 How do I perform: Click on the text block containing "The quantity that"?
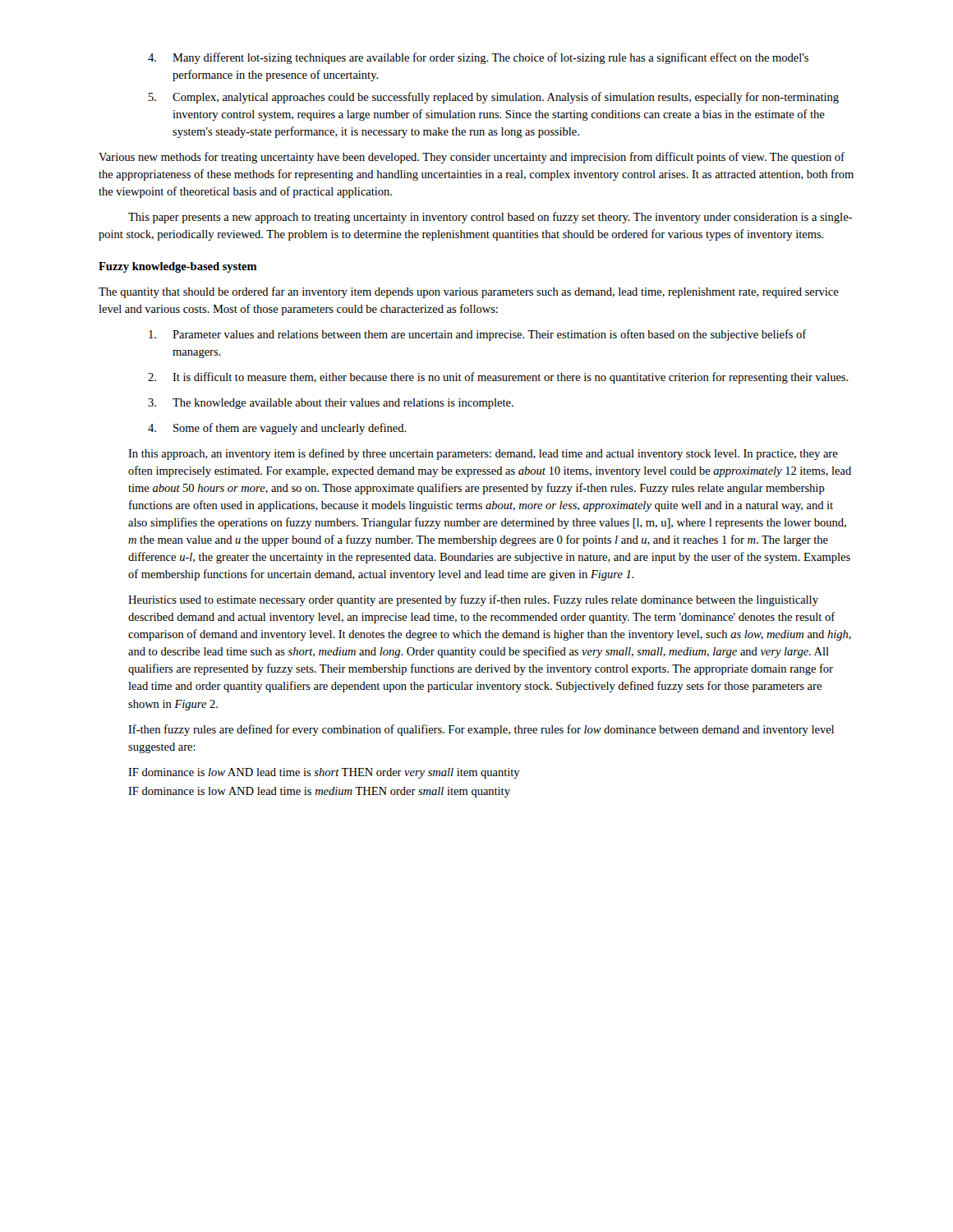[476, 301]
